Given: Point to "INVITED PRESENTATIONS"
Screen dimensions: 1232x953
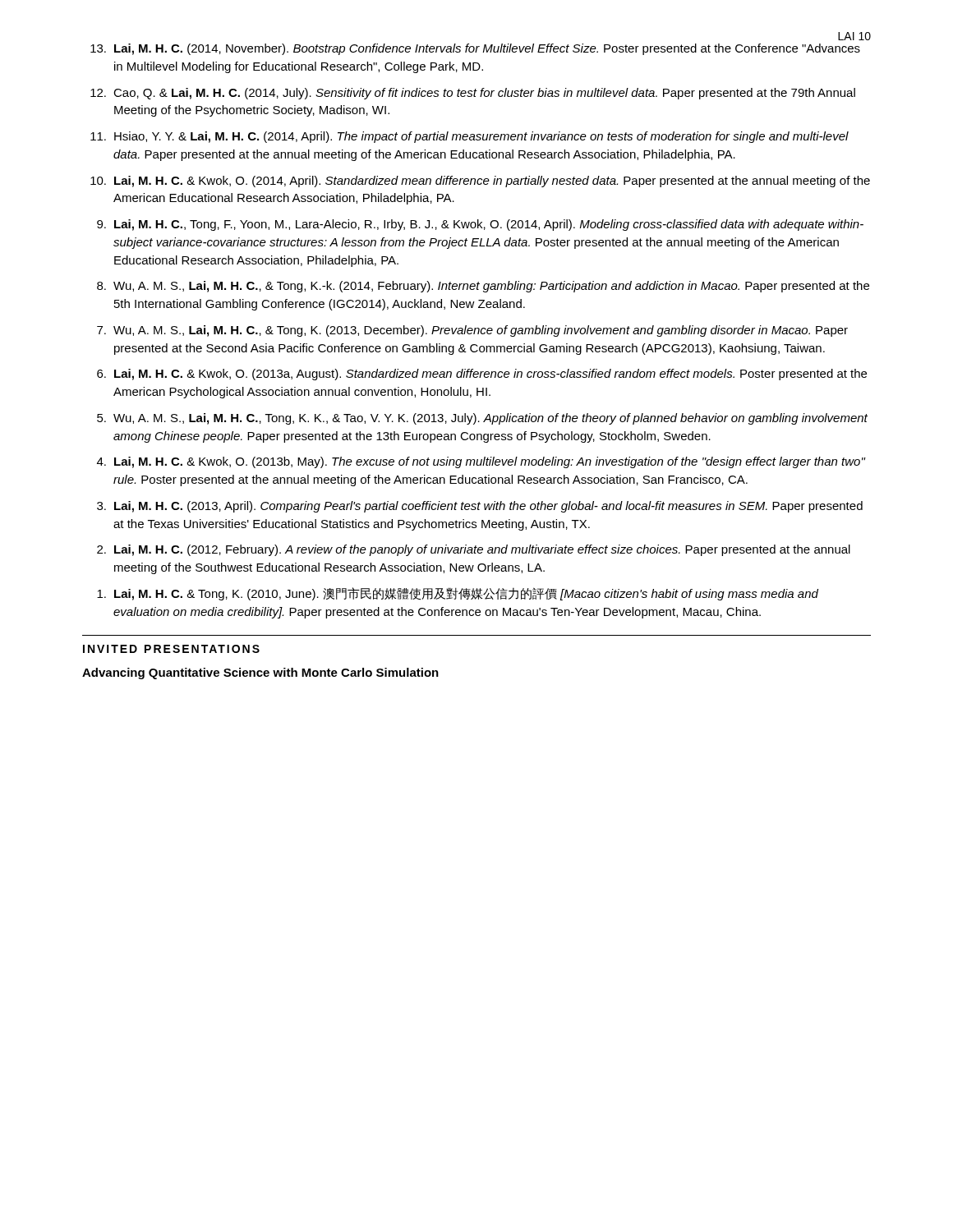Looking at the screenshot, I should pyautogui.click(x=172, y=649).
